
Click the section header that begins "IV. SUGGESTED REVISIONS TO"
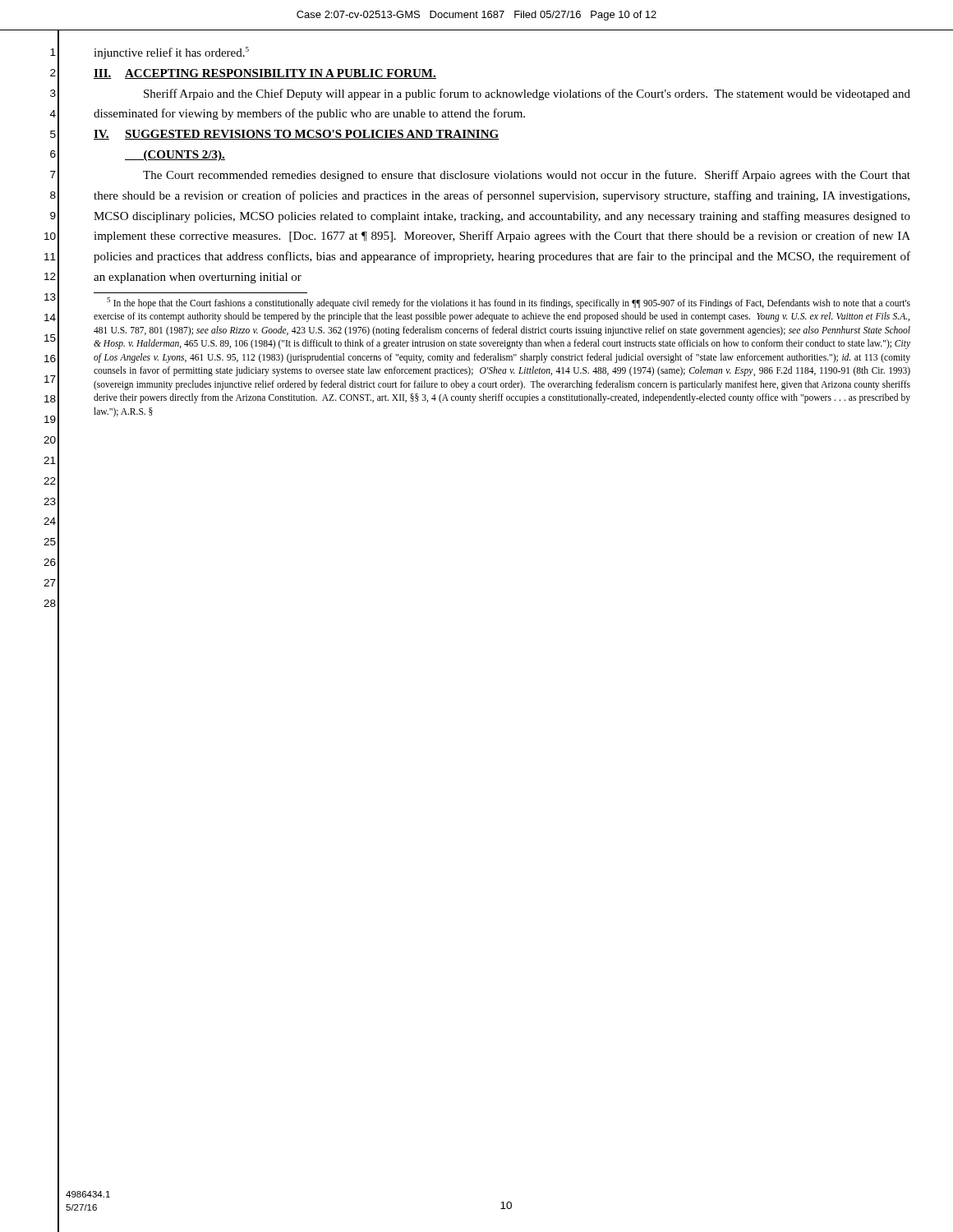pos(502,145)
